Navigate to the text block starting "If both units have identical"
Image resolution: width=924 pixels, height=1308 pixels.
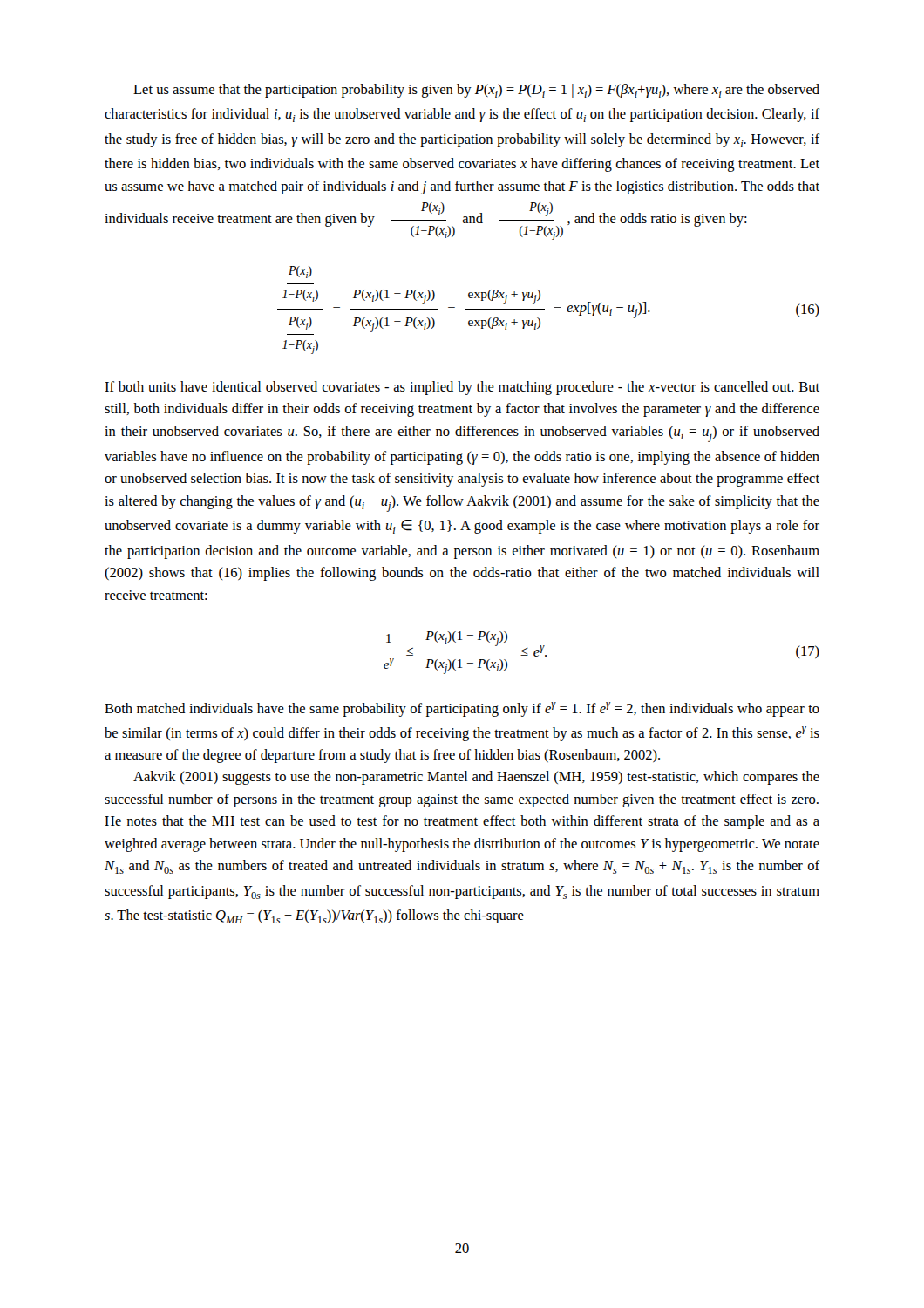(462, 491)
